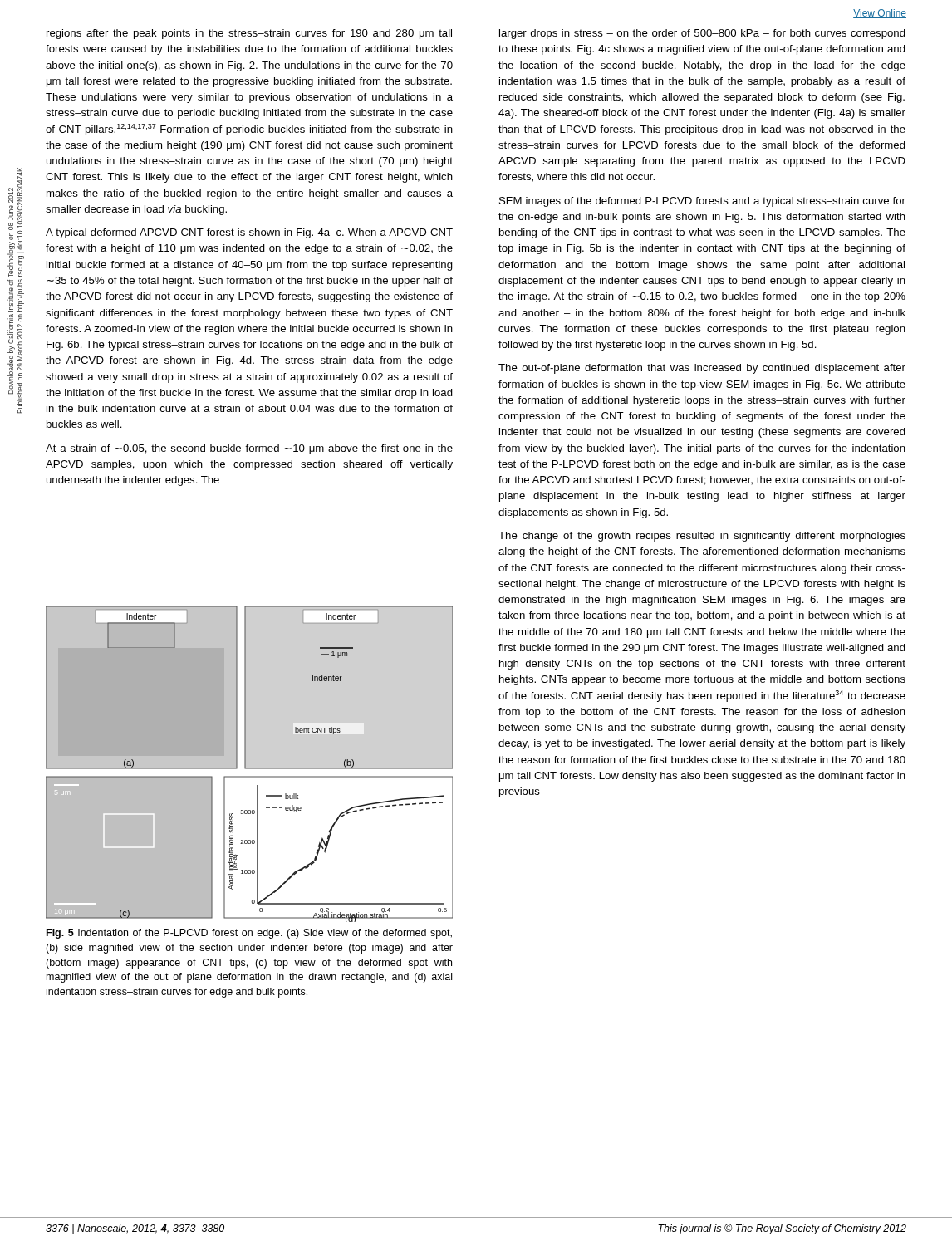Find the photo

click(x=249, y=764)
